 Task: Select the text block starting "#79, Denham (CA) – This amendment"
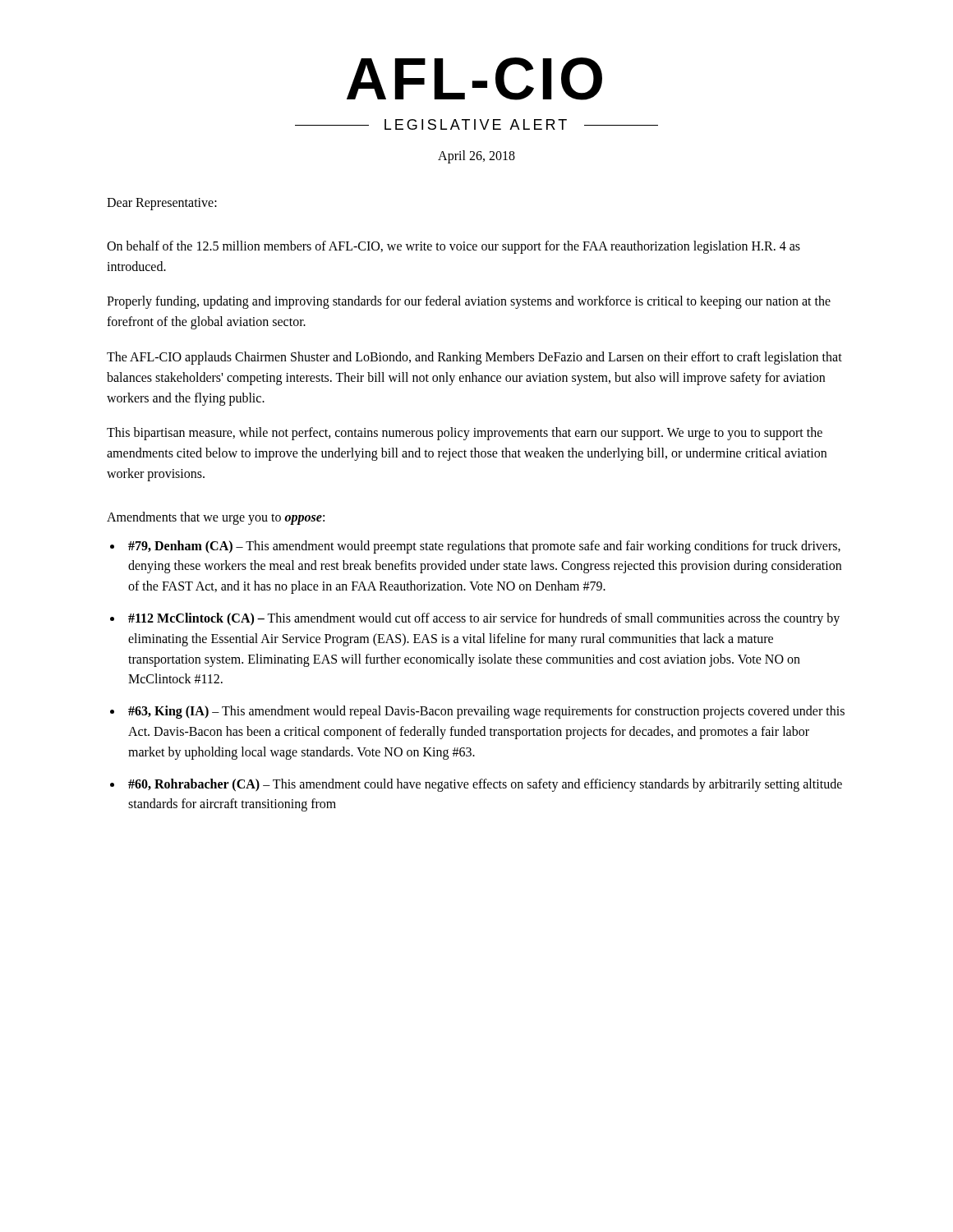coord(485,566)
